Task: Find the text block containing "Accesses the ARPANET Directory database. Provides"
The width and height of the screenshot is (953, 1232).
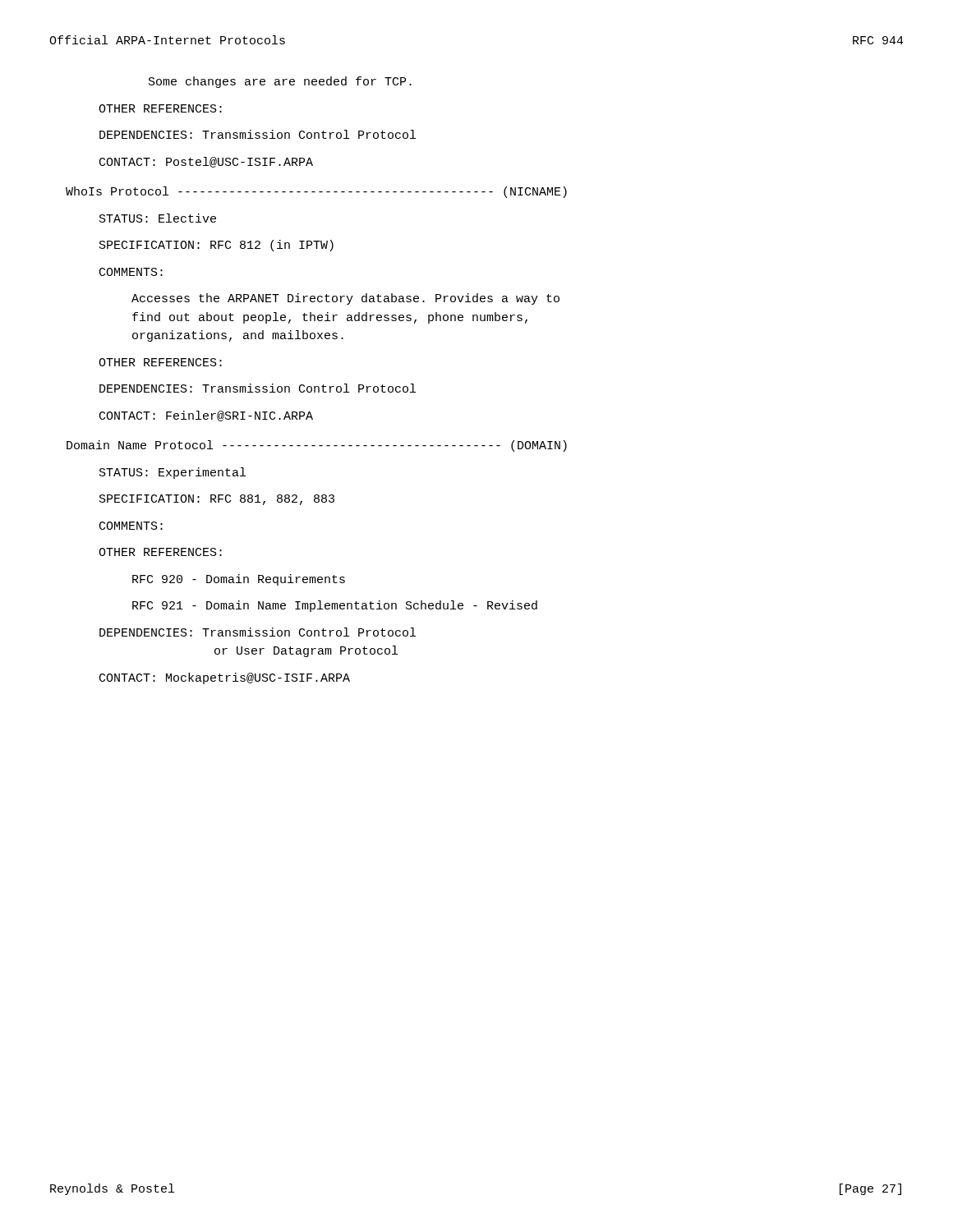Action: [x=346, y=318]
